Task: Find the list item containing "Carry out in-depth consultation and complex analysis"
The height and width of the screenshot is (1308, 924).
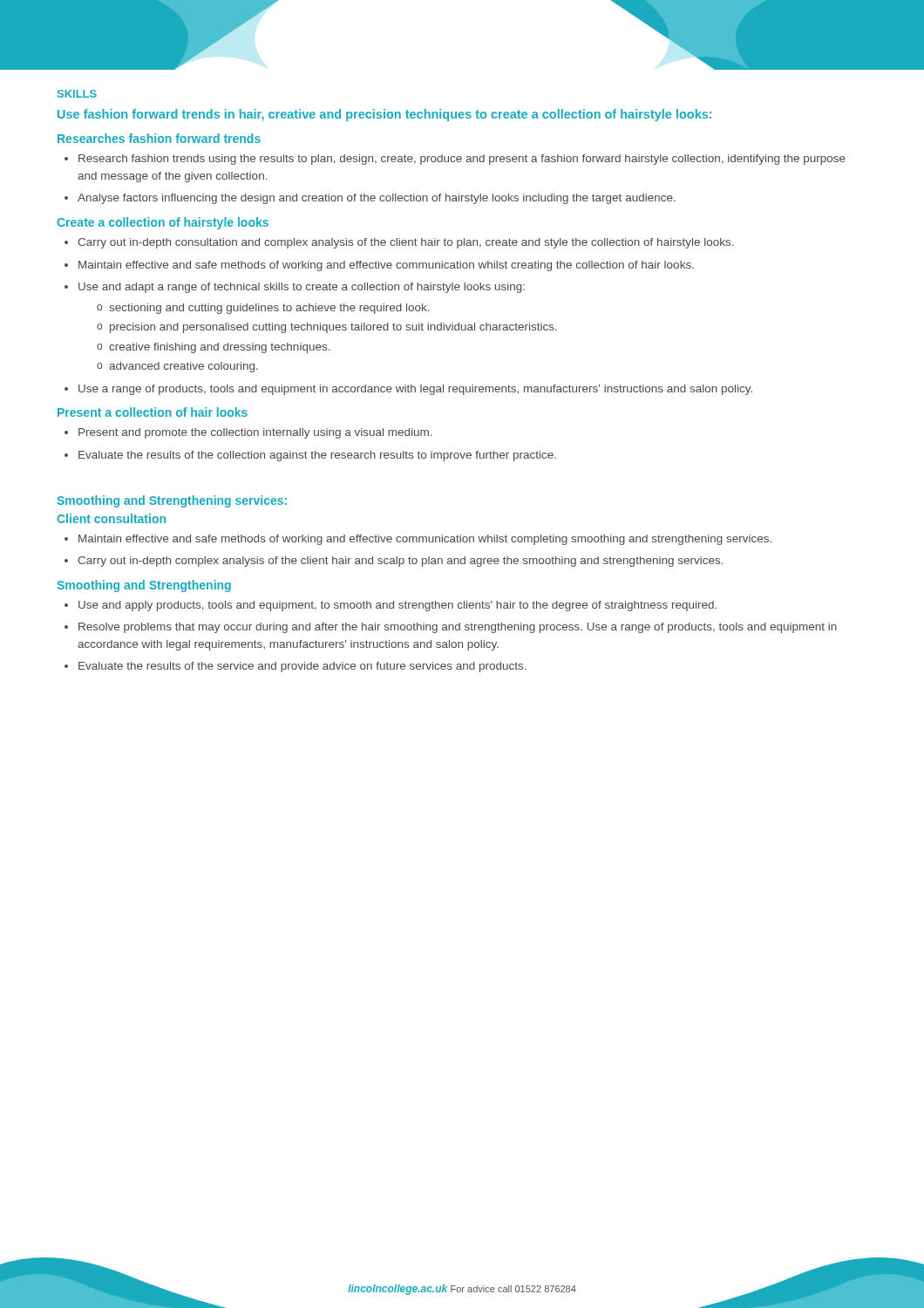Action: 406,242
